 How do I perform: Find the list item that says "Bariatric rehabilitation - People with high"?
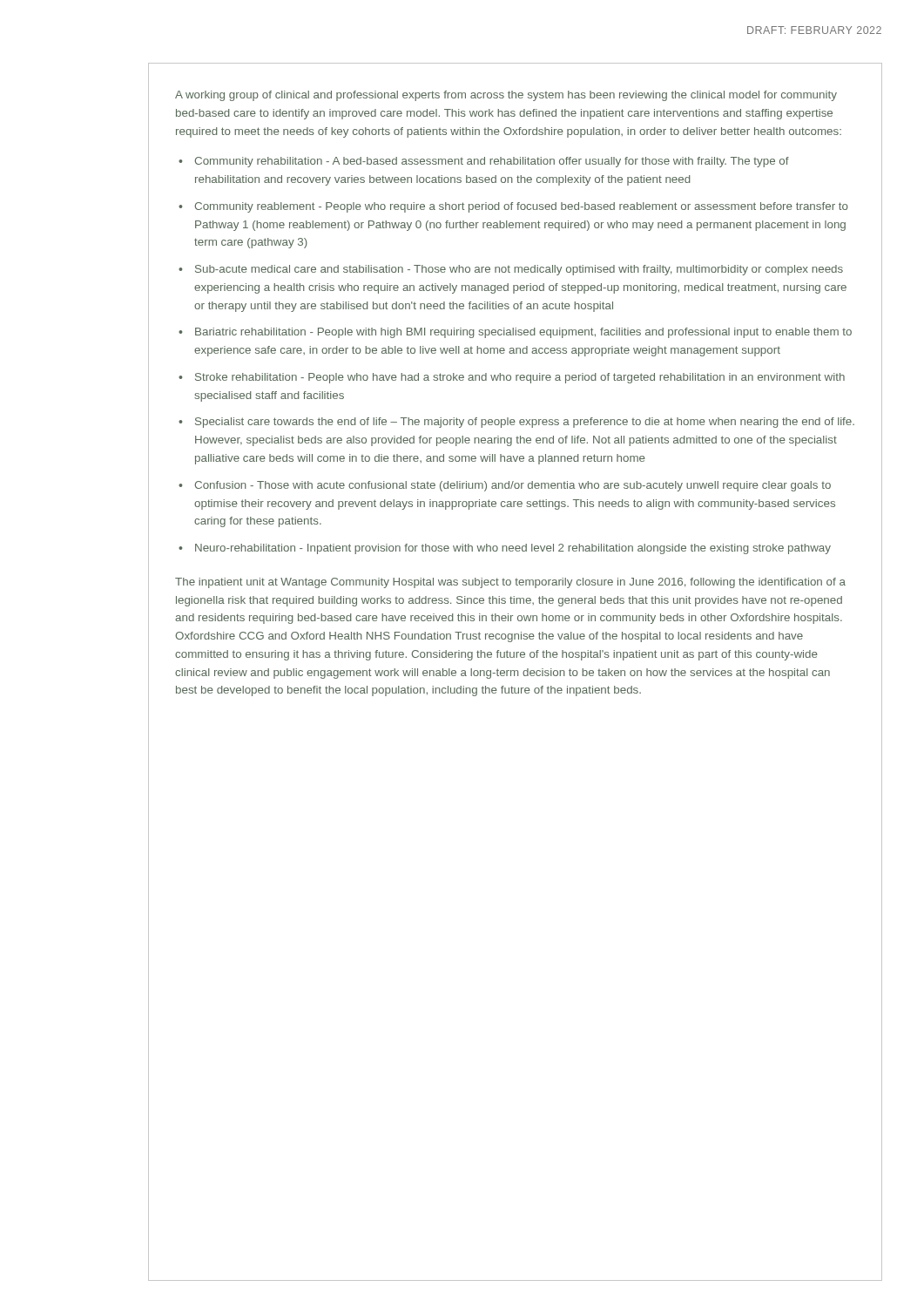[x=523, y=341]
